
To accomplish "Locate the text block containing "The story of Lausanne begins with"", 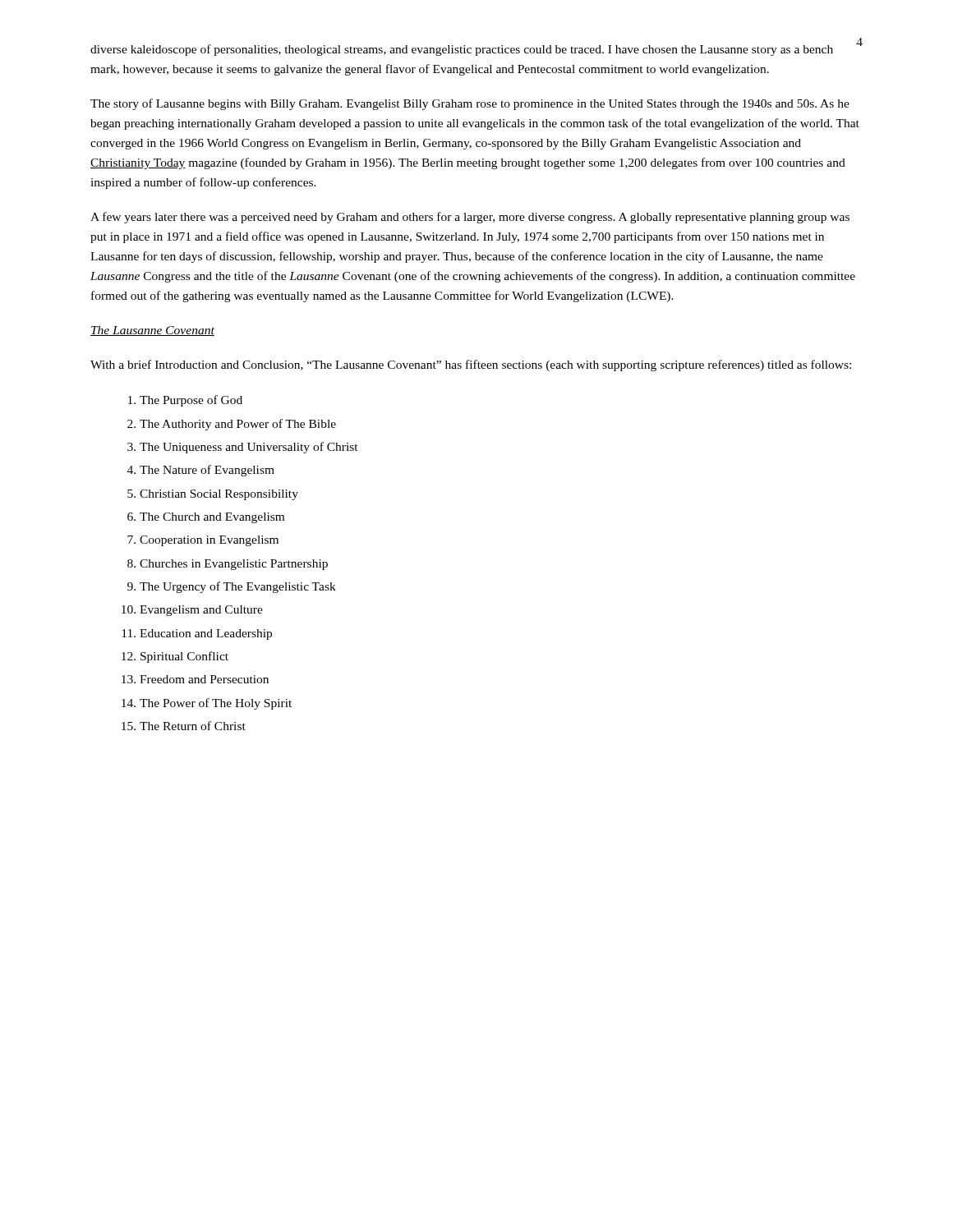I will click(476, 143).
